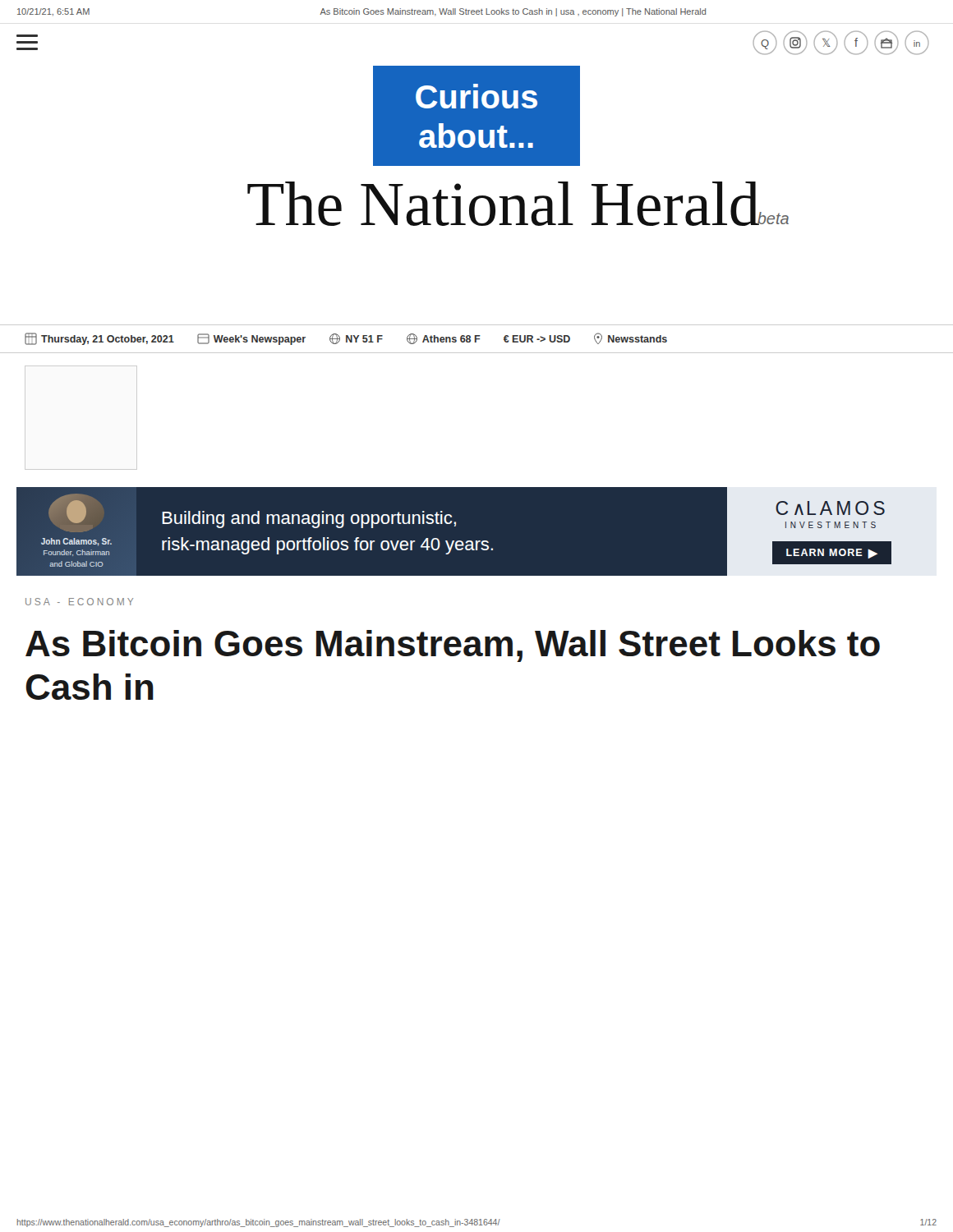
Task: Locate the passage starting "Thursday, 21 October, 2021 Week's"
Action: click(x=346, y=339)
